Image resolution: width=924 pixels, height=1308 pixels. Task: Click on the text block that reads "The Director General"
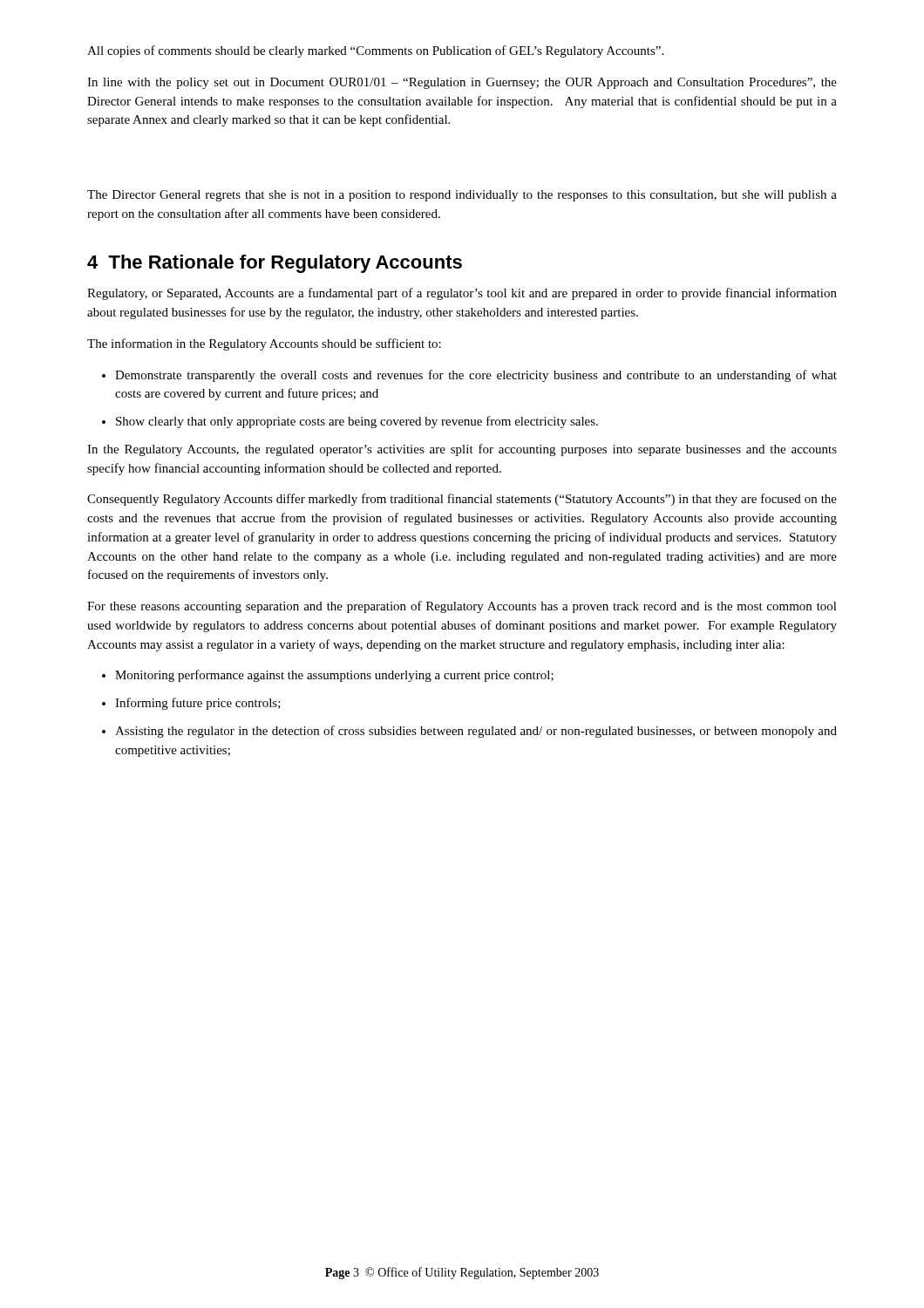point(462,204)
